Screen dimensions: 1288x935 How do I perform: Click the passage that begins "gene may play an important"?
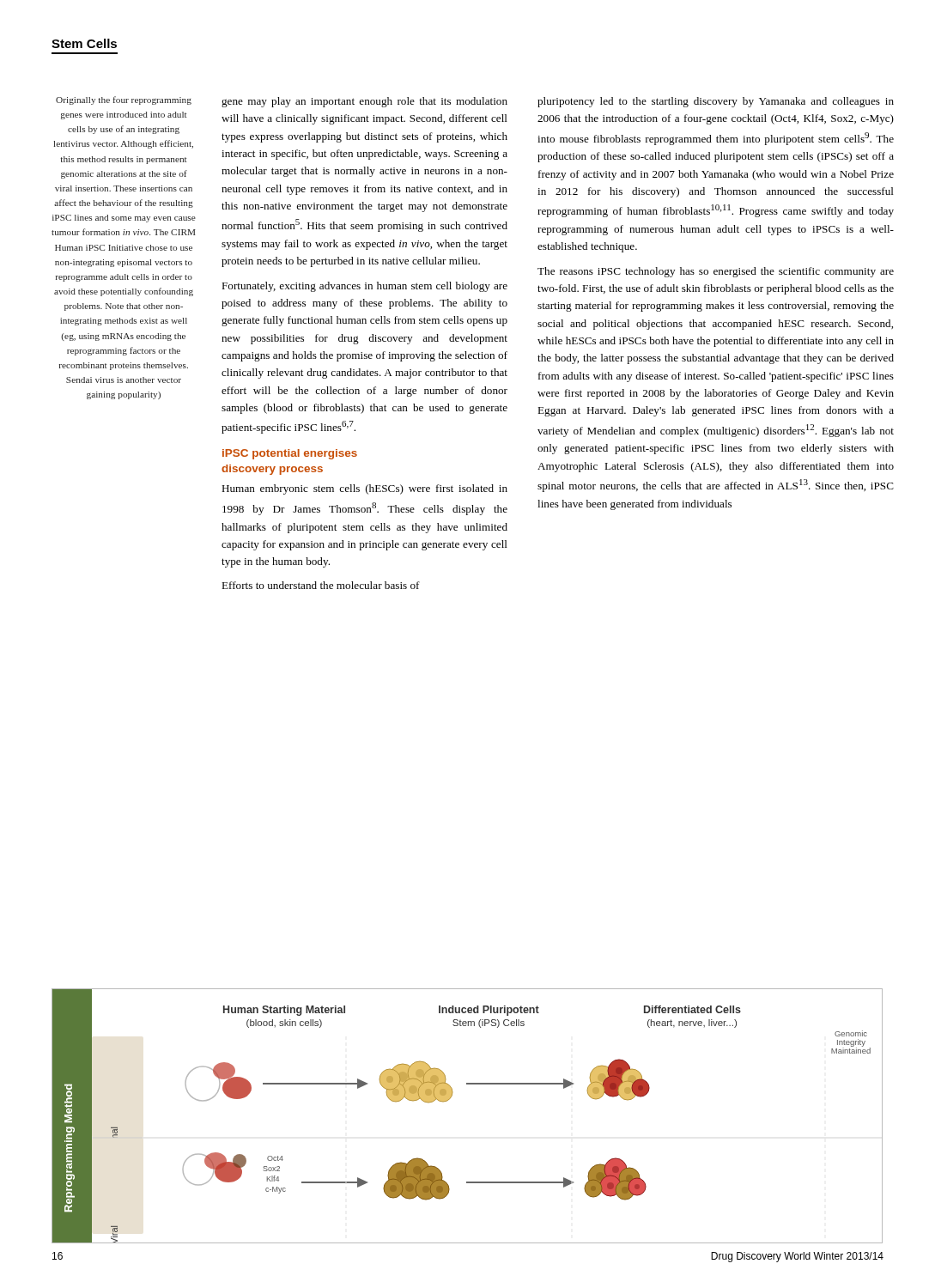point(364,181)
